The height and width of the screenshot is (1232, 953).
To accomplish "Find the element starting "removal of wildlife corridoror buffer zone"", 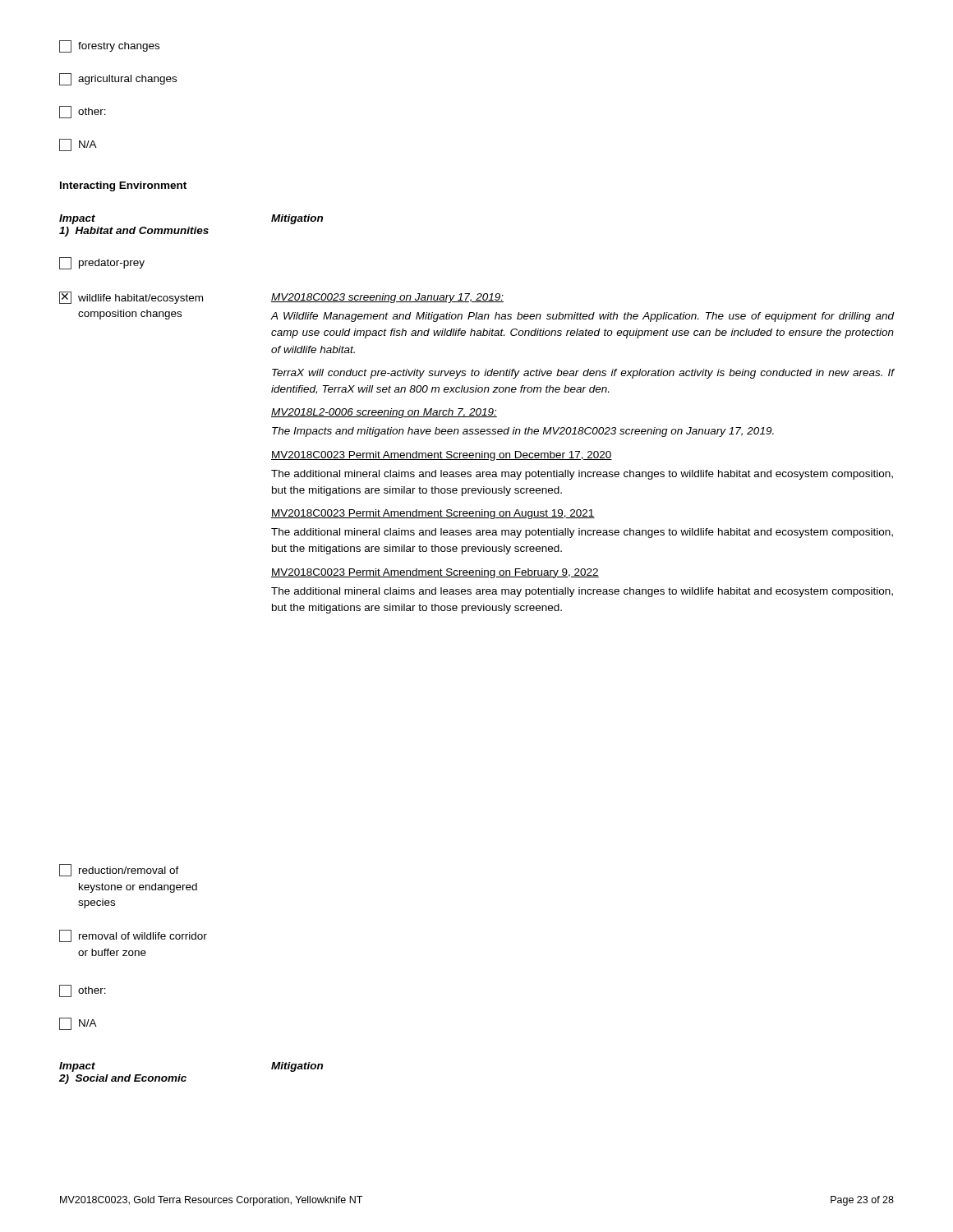I will click(x=133, y=944).
